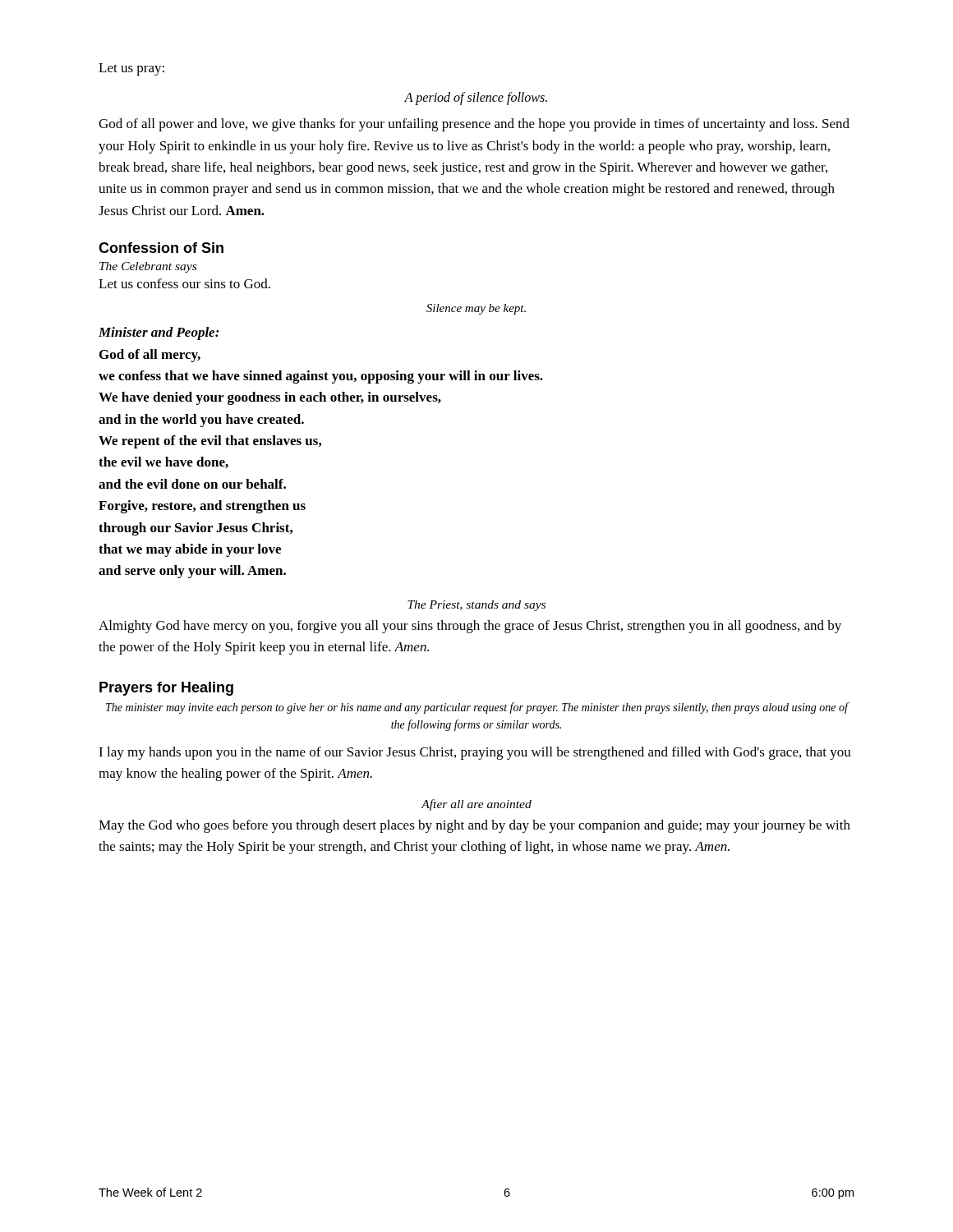The image size is (953, 1232).
Task: Locate the text "Confession of Sin"
Action: pyautogui.click(x=161, y=248)
